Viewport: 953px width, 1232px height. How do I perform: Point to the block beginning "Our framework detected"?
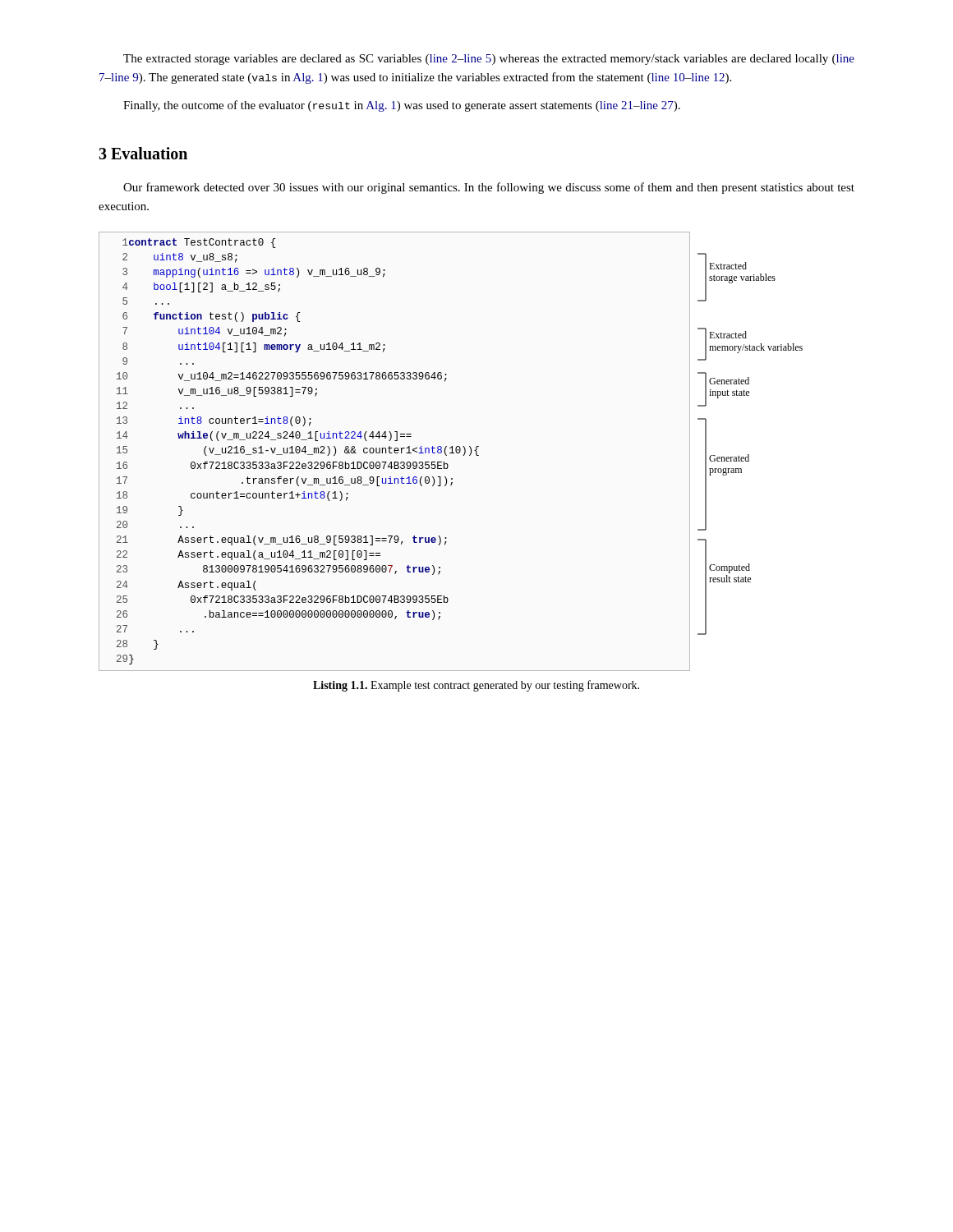[x=476, y=197]
